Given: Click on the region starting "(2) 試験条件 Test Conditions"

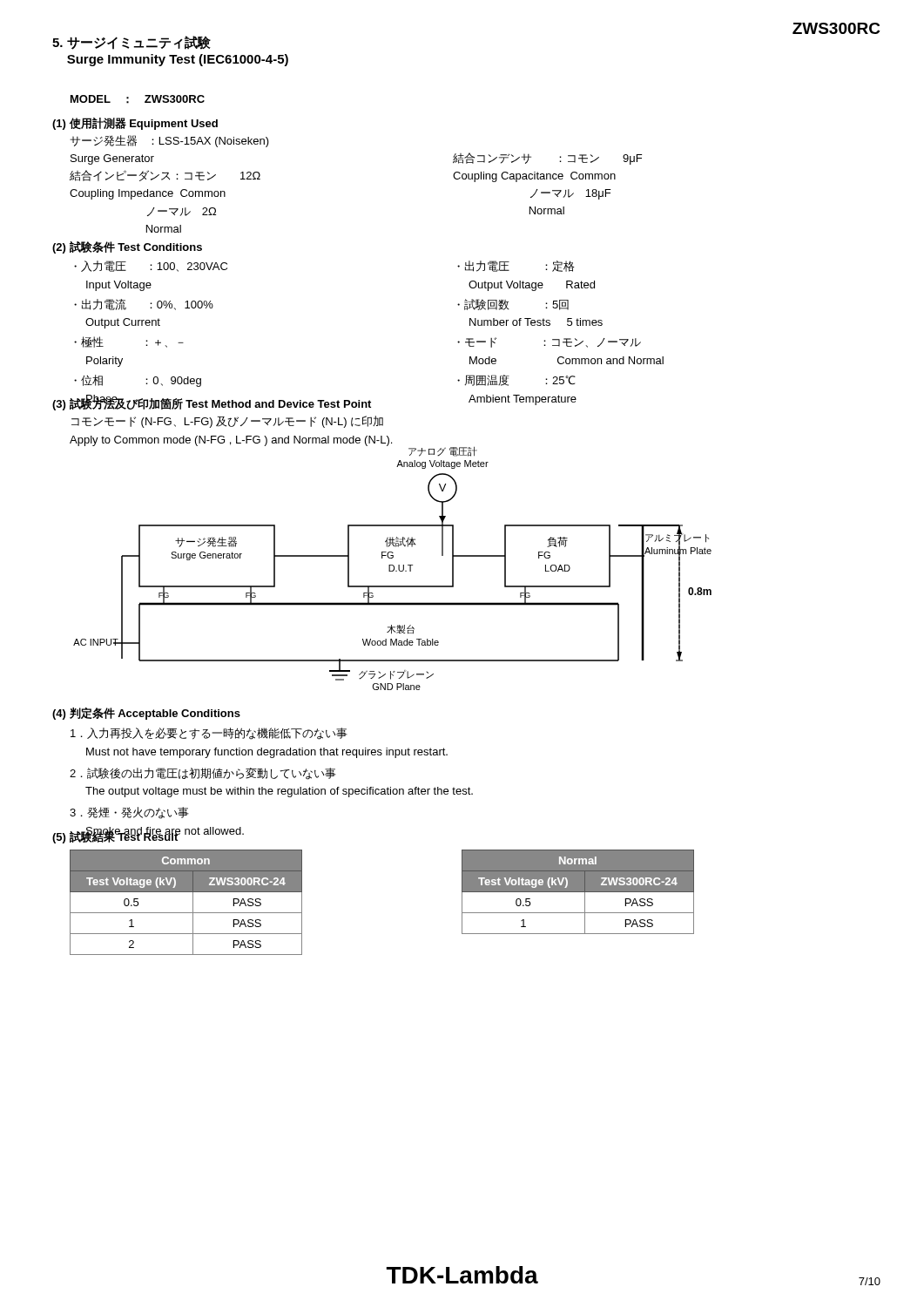Looking at the screenshot, I should (127, 247).
